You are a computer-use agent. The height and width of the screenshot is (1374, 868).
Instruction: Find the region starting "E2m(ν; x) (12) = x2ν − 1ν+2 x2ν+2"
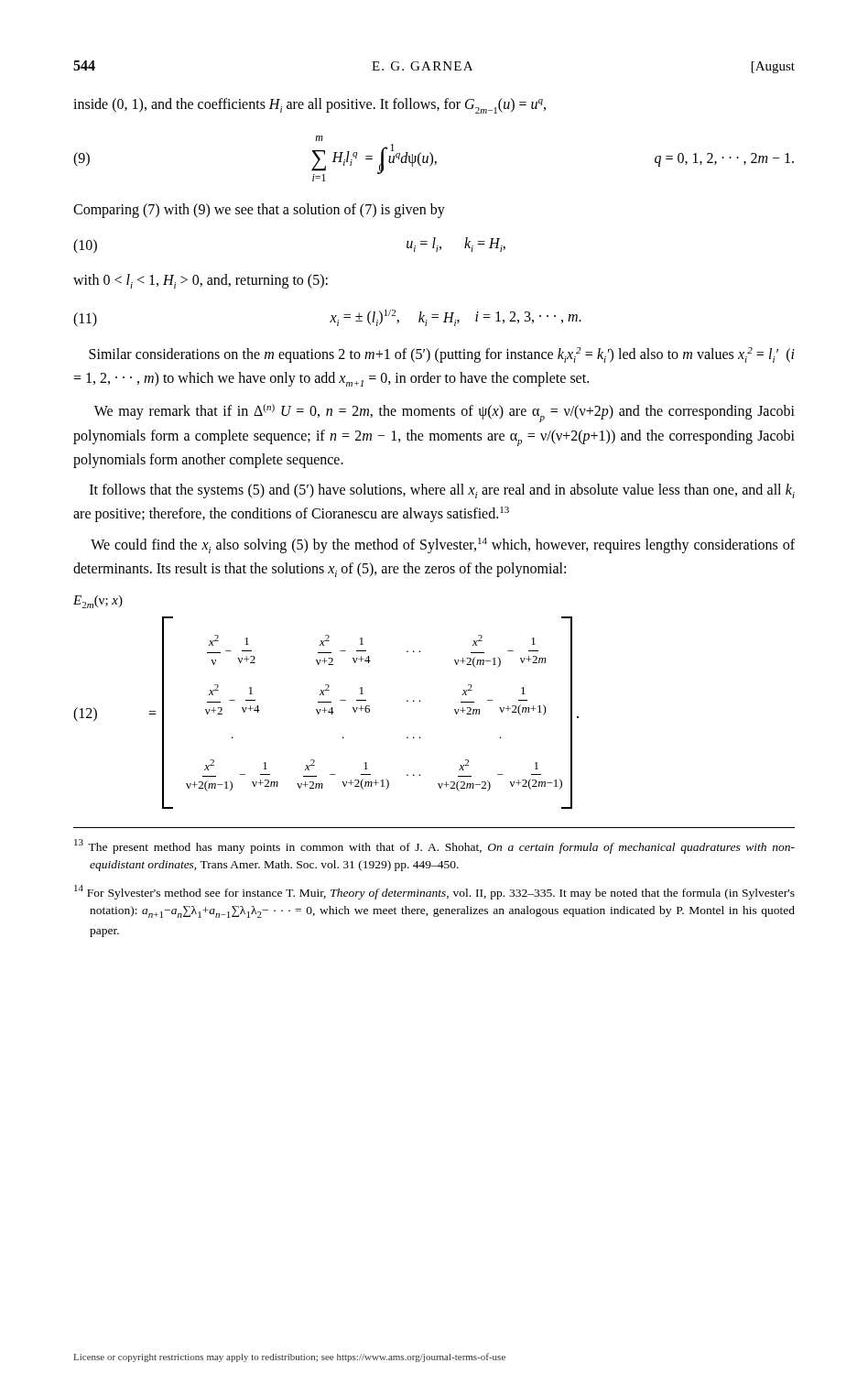[326, 700]
